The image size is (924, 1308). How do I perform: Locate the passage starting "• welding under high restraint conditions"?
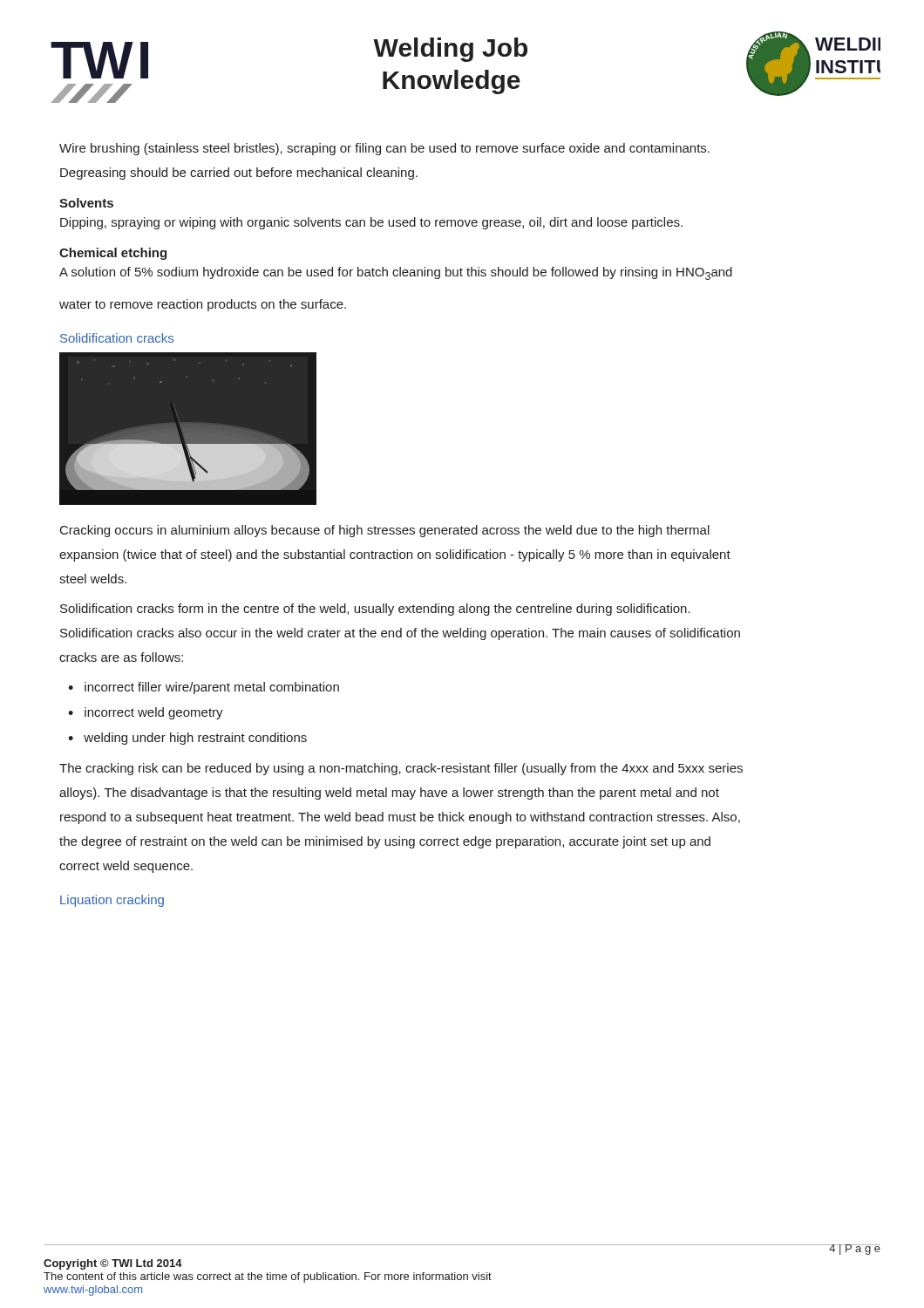tap(188, 739)
